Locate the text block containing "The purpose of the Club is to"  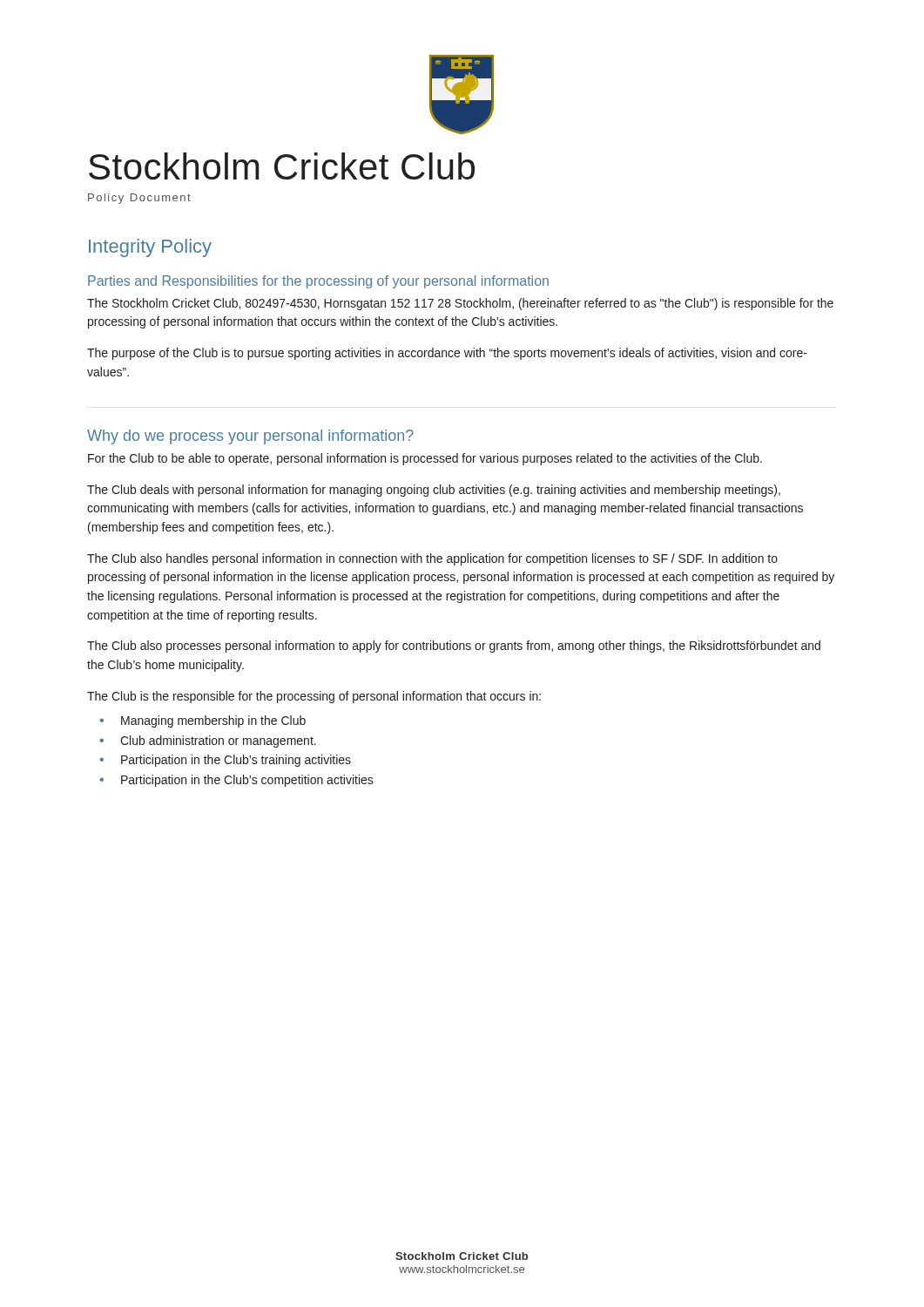[462, 363]
